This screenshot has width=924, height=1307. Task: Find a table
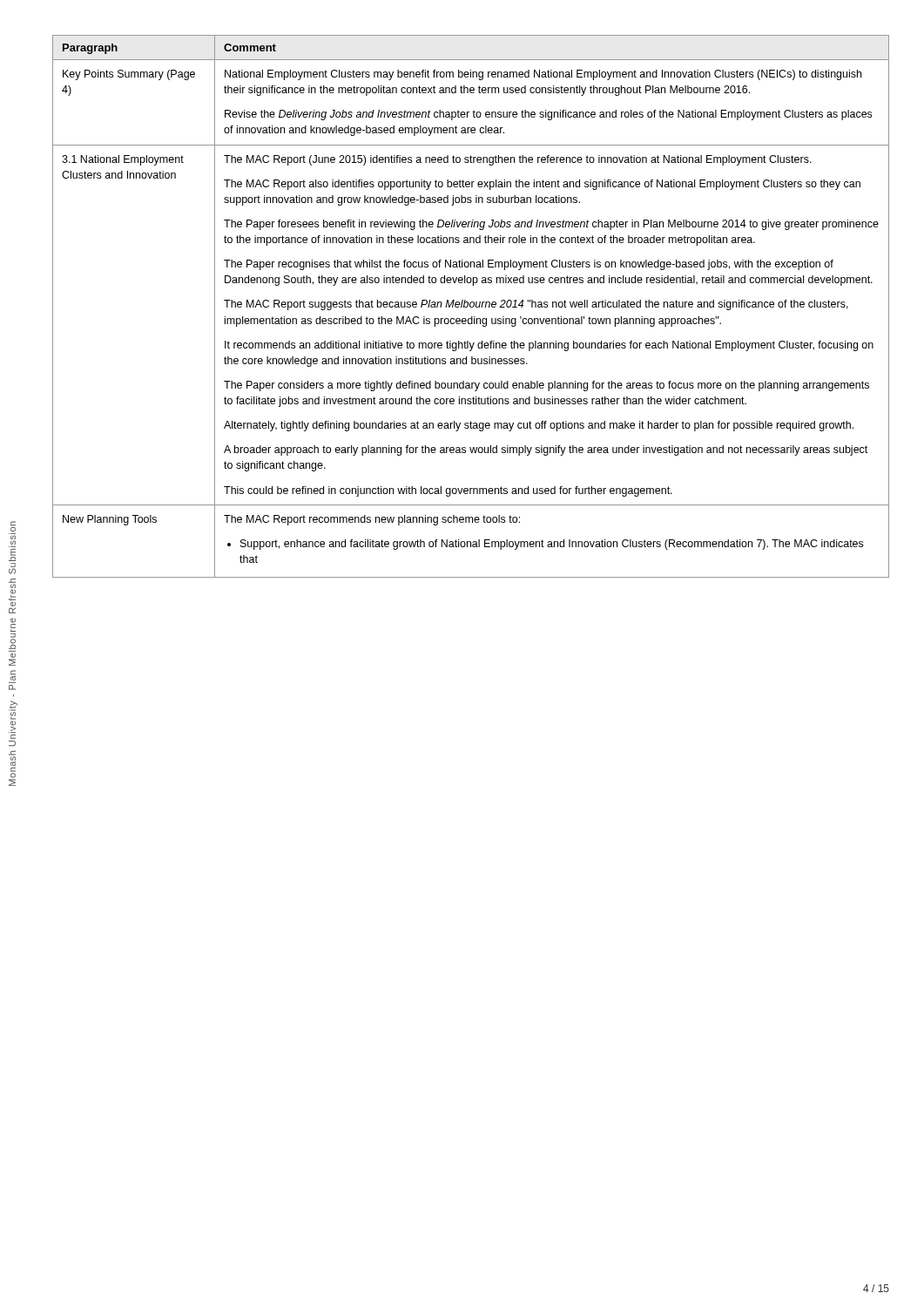[471, 306]
